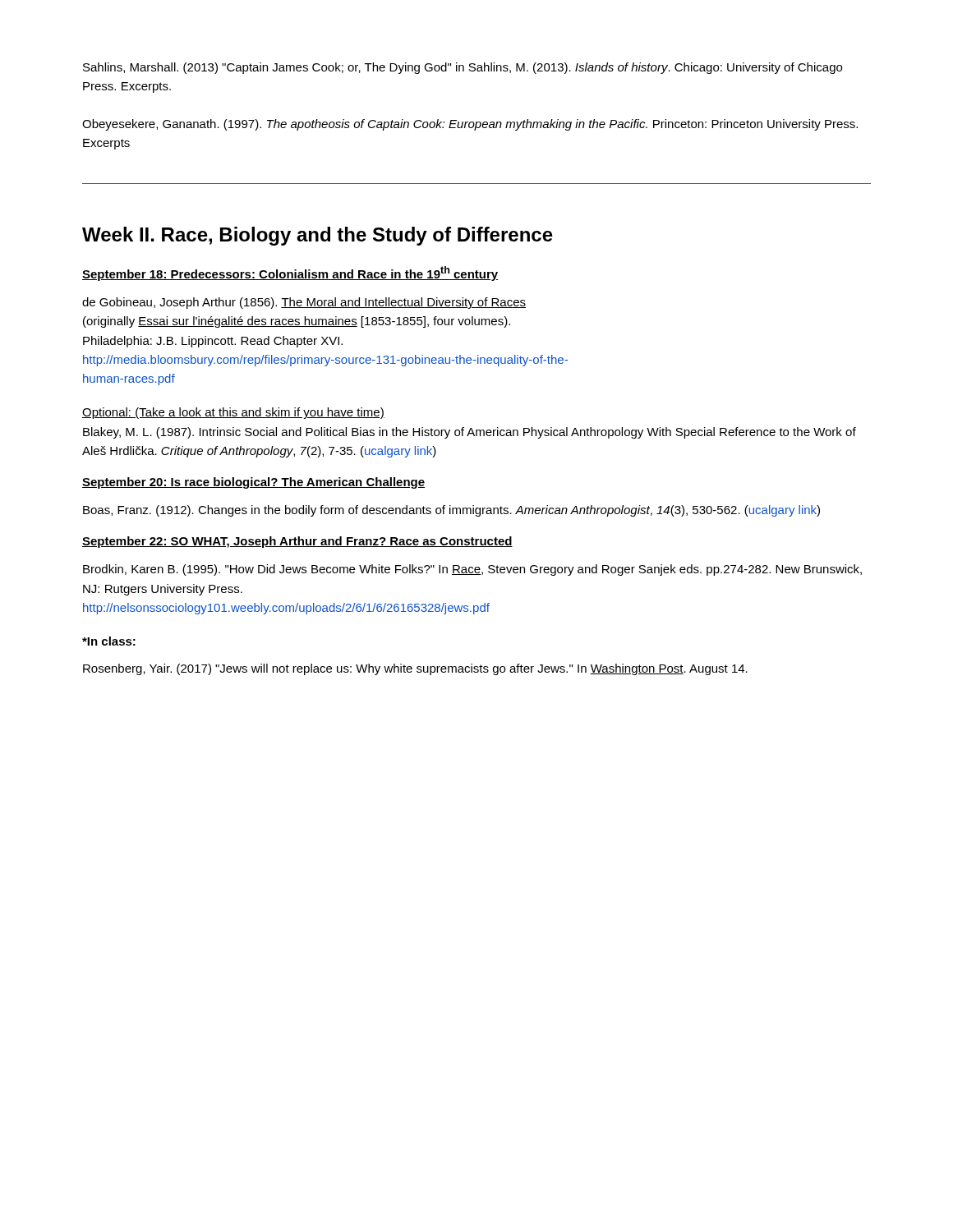This screenshot has height=1232, width=953.
Task: Find the block on this page that starts "Sahlins, Marshall. (2013) "Captain James"
Action: [462, 77]
